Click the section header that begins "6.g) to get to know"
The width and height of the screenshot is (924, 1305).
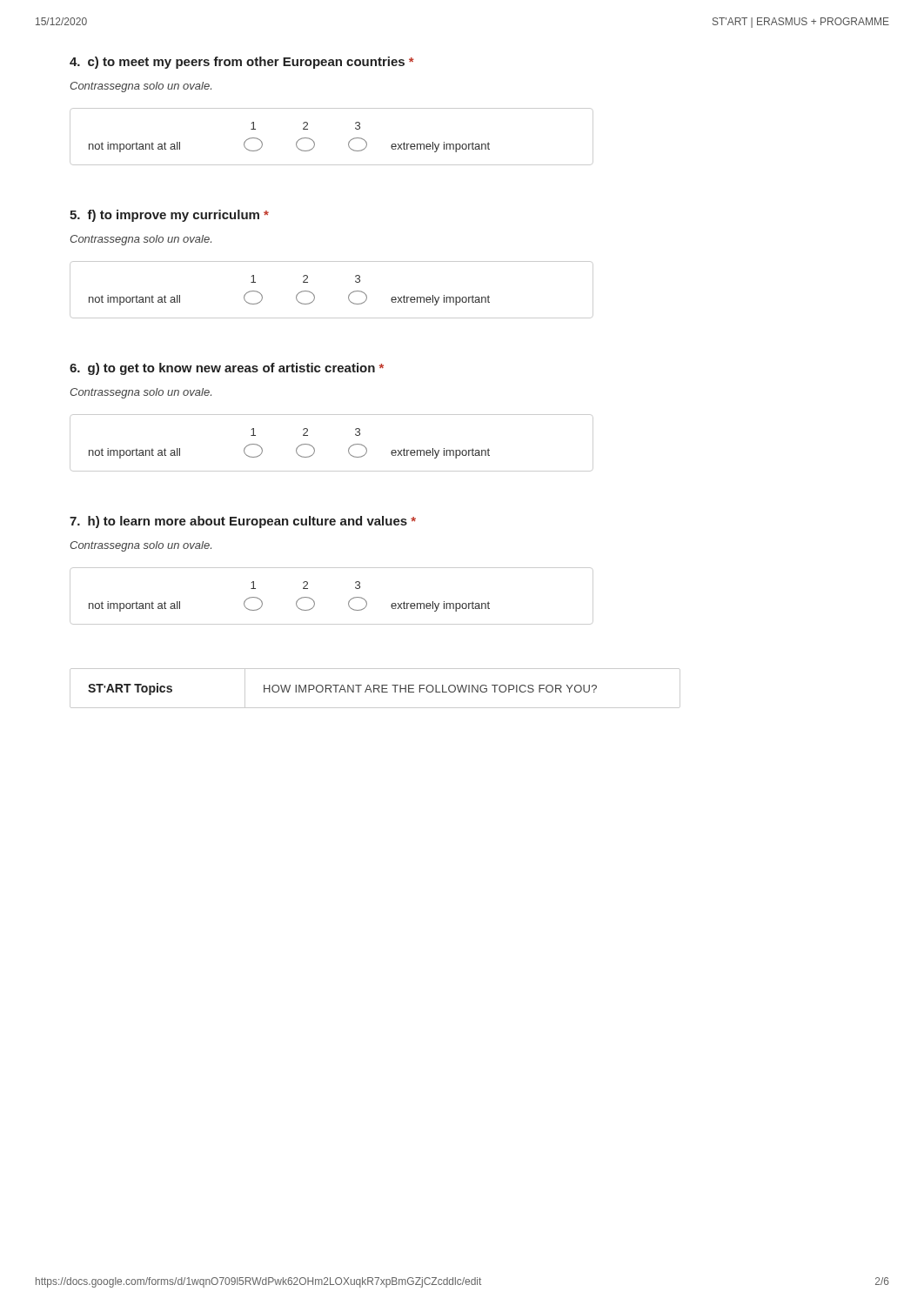(x=227, y=369)
